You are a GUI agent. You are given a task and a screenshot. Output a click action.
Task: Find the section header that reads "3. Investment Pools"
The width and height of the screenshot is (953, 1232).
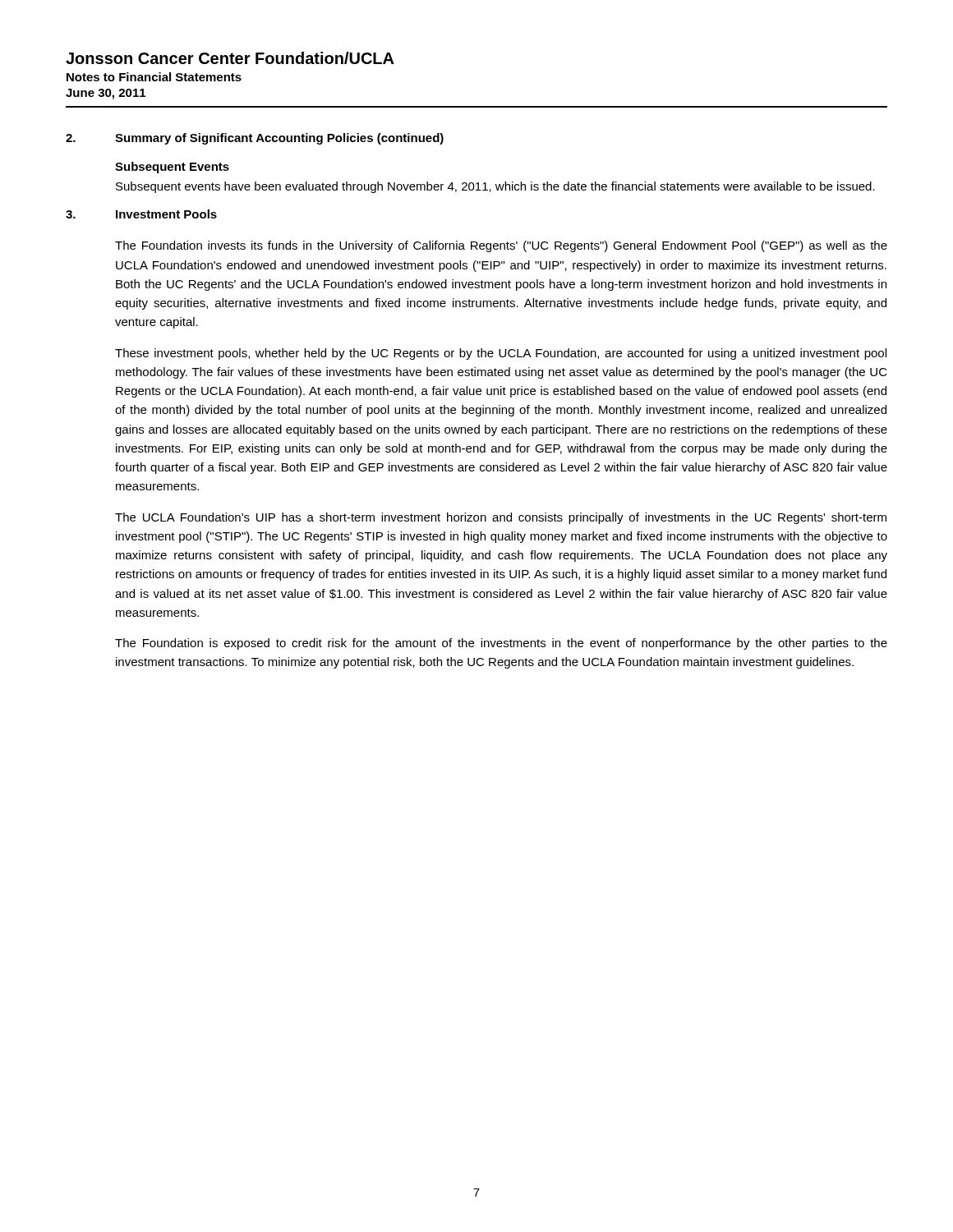click(x=141, y=214)
